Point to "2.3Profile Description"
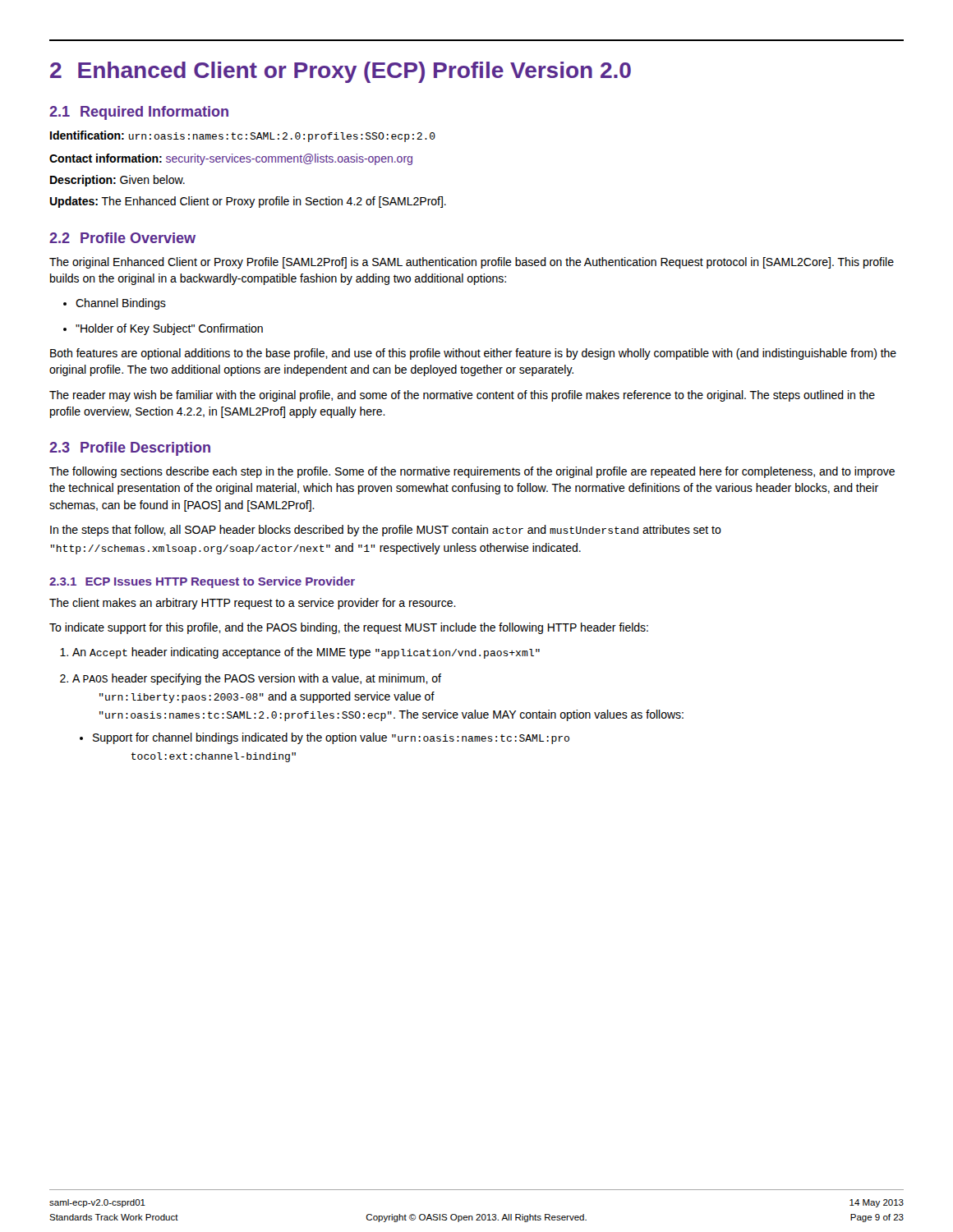 130,449
